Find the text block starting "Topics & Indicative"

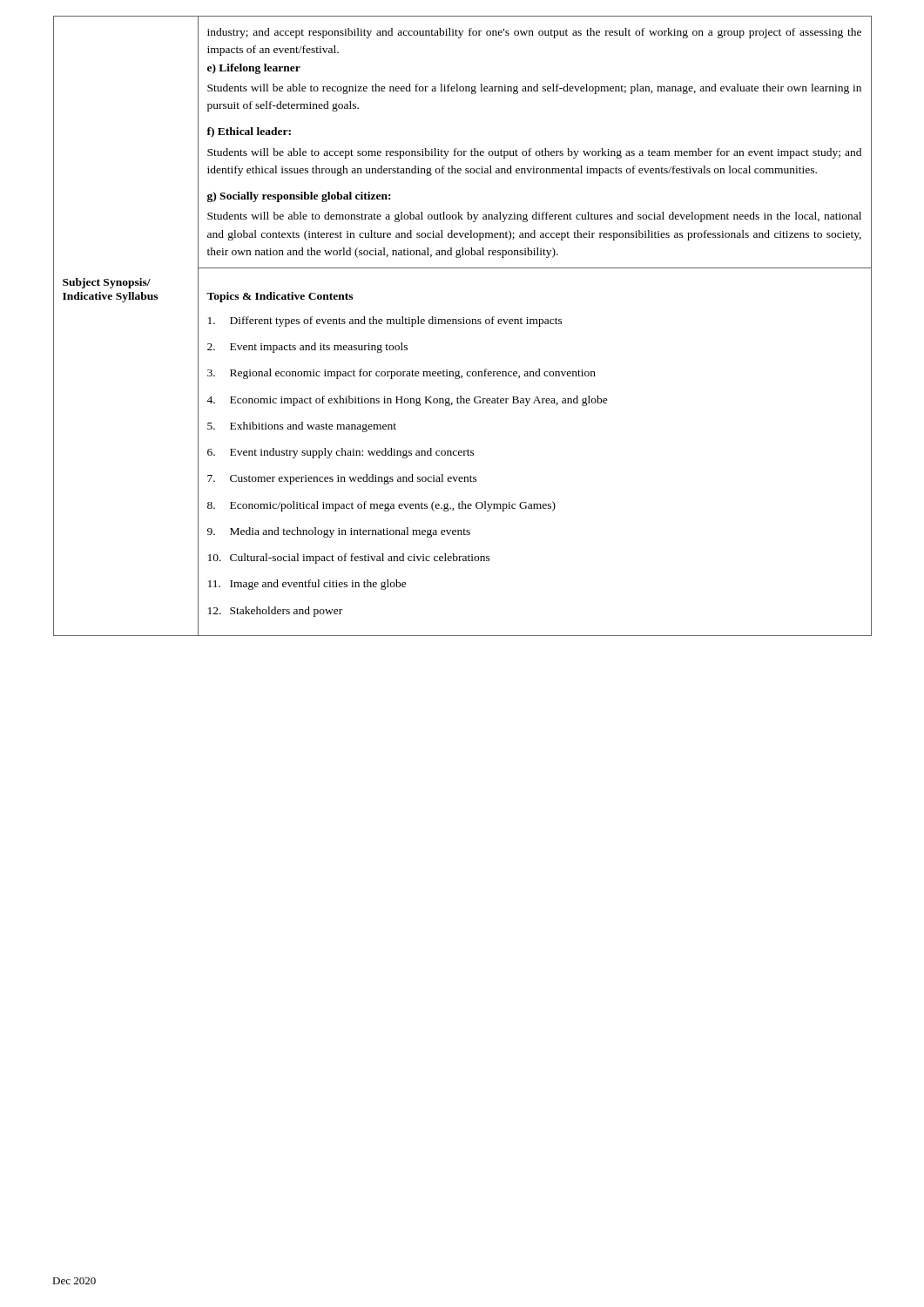pos(280,297)
